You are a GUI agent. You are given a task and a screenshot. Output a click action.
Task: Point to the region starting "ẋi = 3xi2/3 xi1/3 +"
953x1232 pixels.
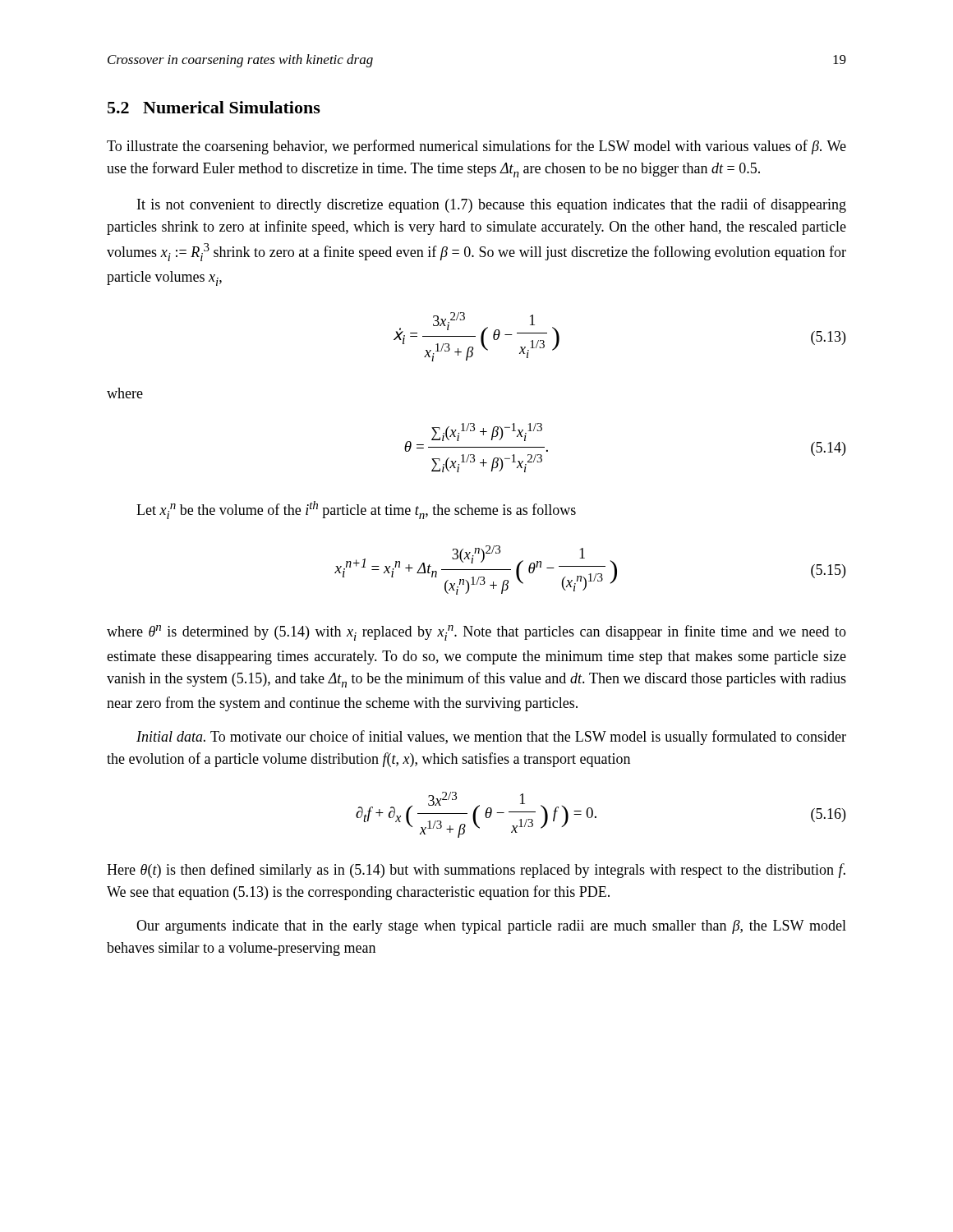[x=483, y=336]
